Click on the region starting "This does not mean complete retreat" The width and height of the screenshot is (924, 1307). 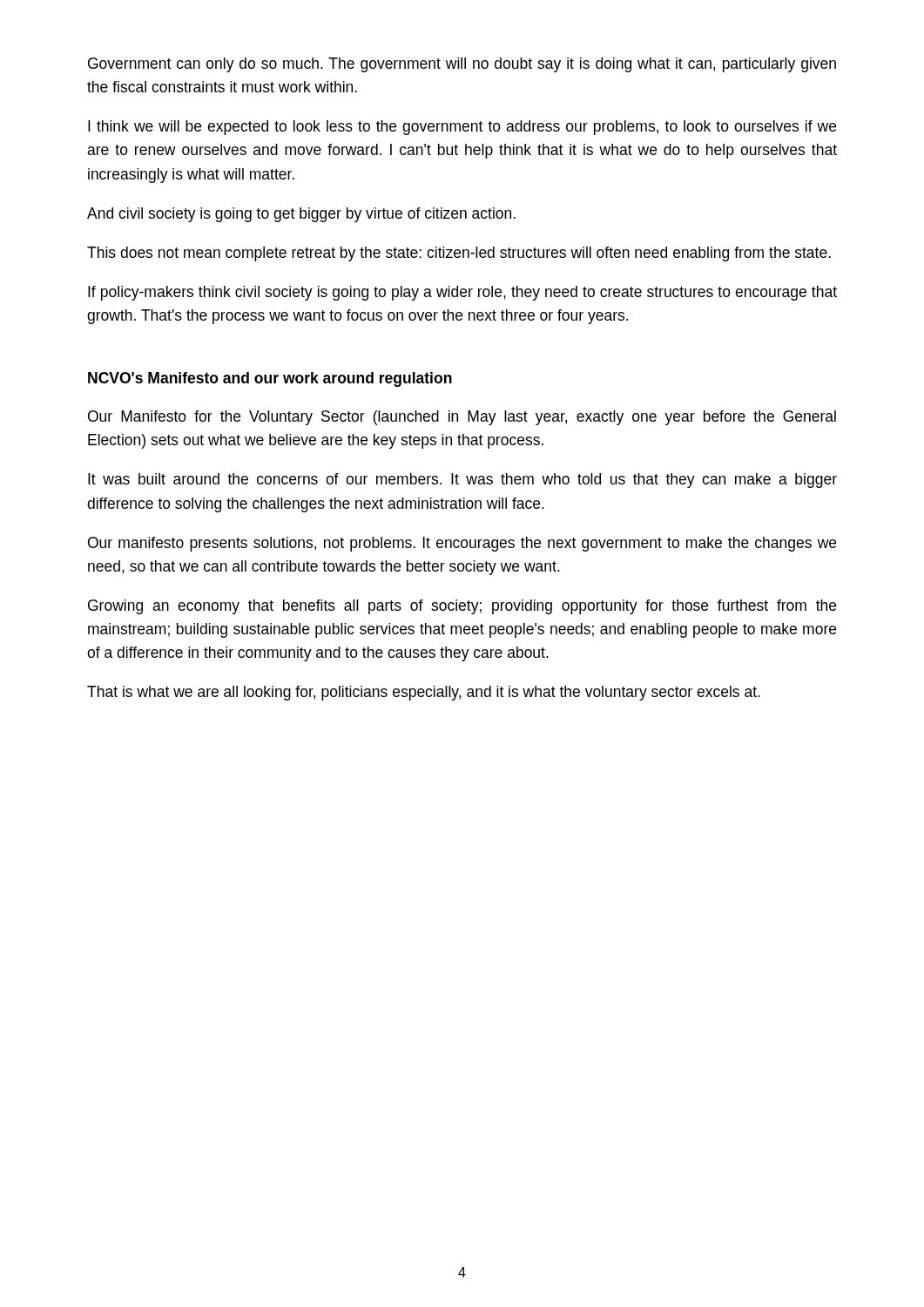pos(459,252)
